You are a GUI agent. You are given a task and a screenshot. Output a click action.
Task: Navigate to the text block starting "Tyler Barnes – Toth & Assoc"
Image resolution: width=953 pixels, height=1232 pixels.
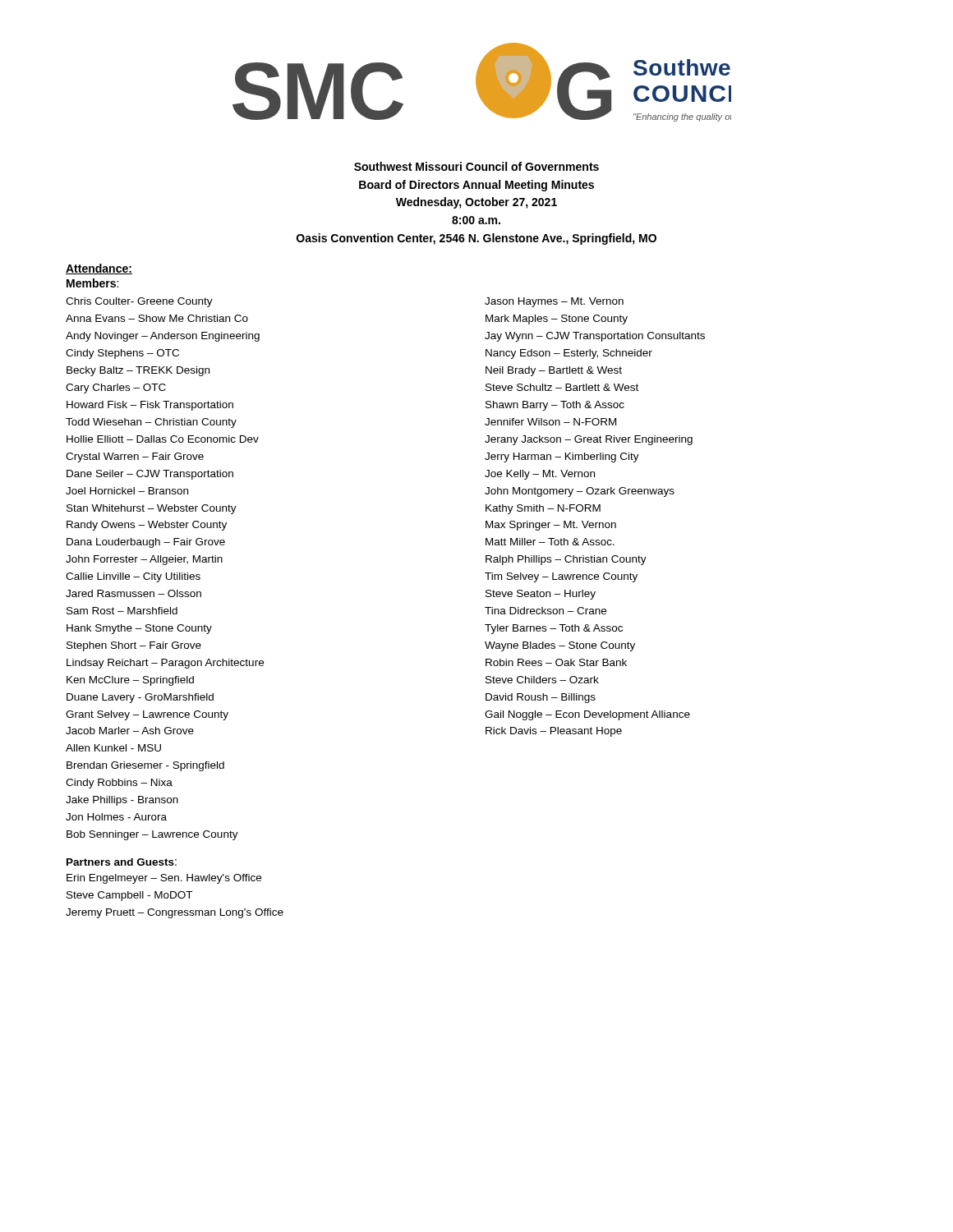coord(554,629)
